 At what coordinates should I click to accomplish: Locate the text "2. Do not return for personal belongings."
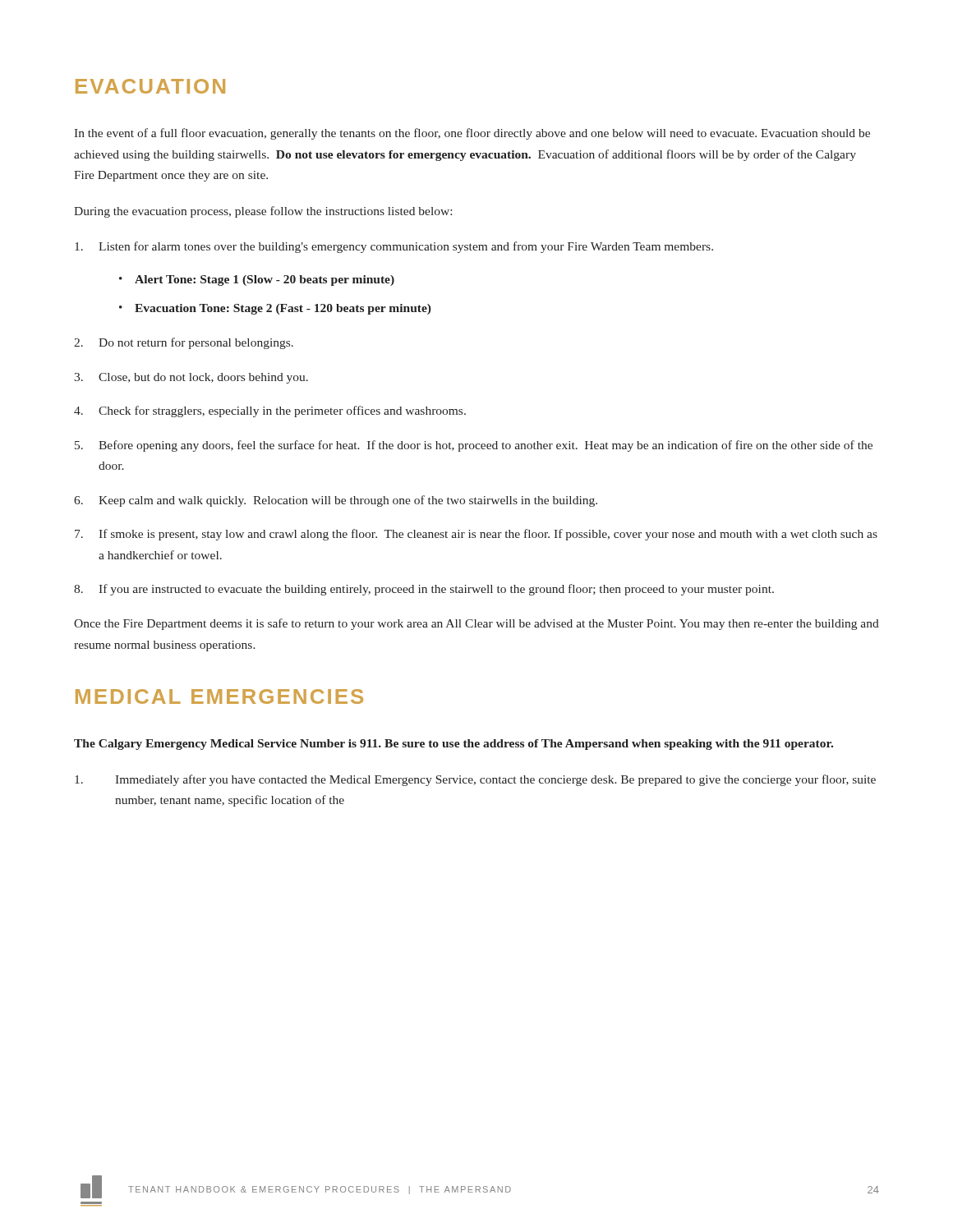coord(184,342)
